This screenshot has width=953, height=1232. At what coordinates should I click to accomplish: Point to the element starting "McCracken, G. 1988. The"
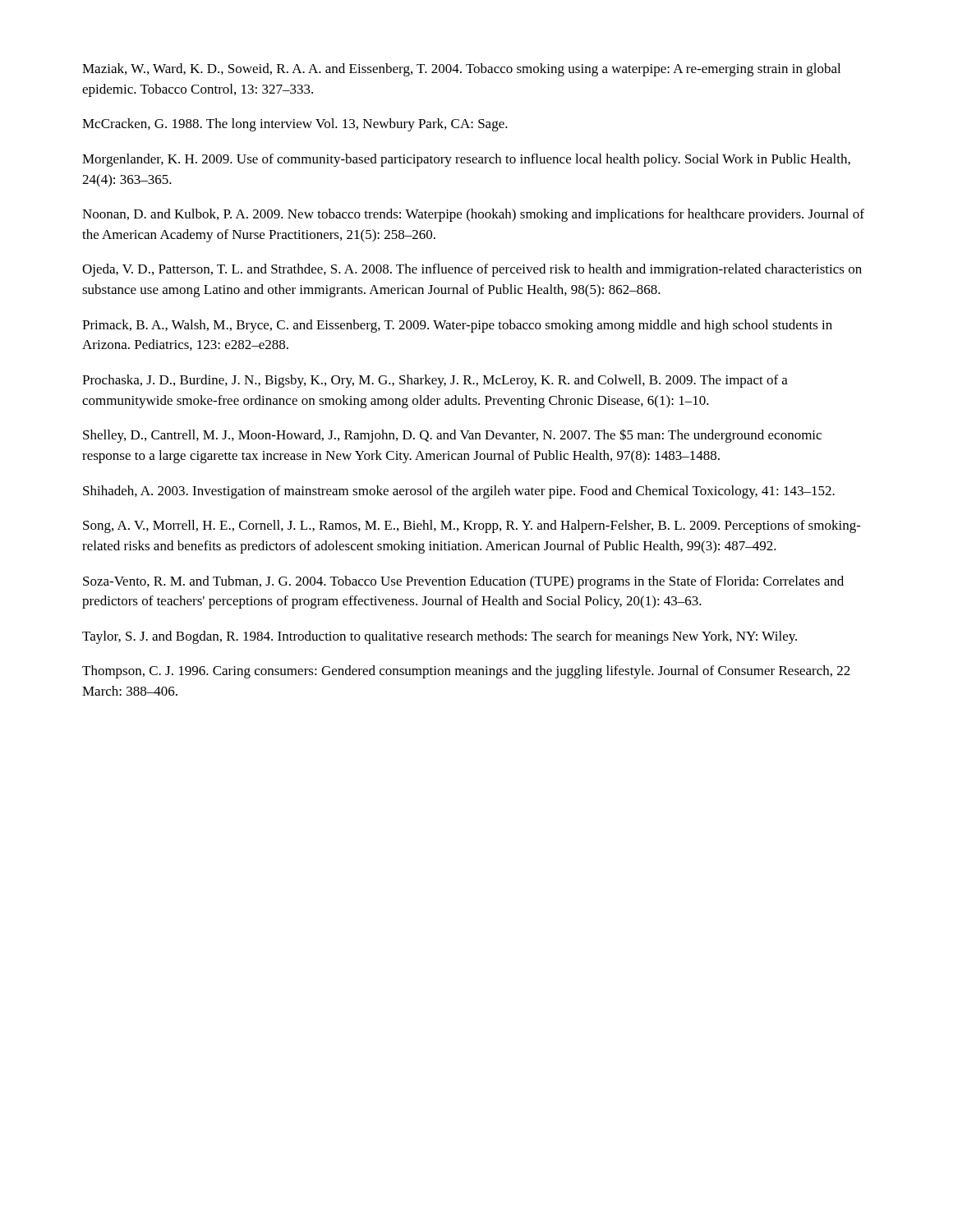pyautogui.click(x=295, y=124)
